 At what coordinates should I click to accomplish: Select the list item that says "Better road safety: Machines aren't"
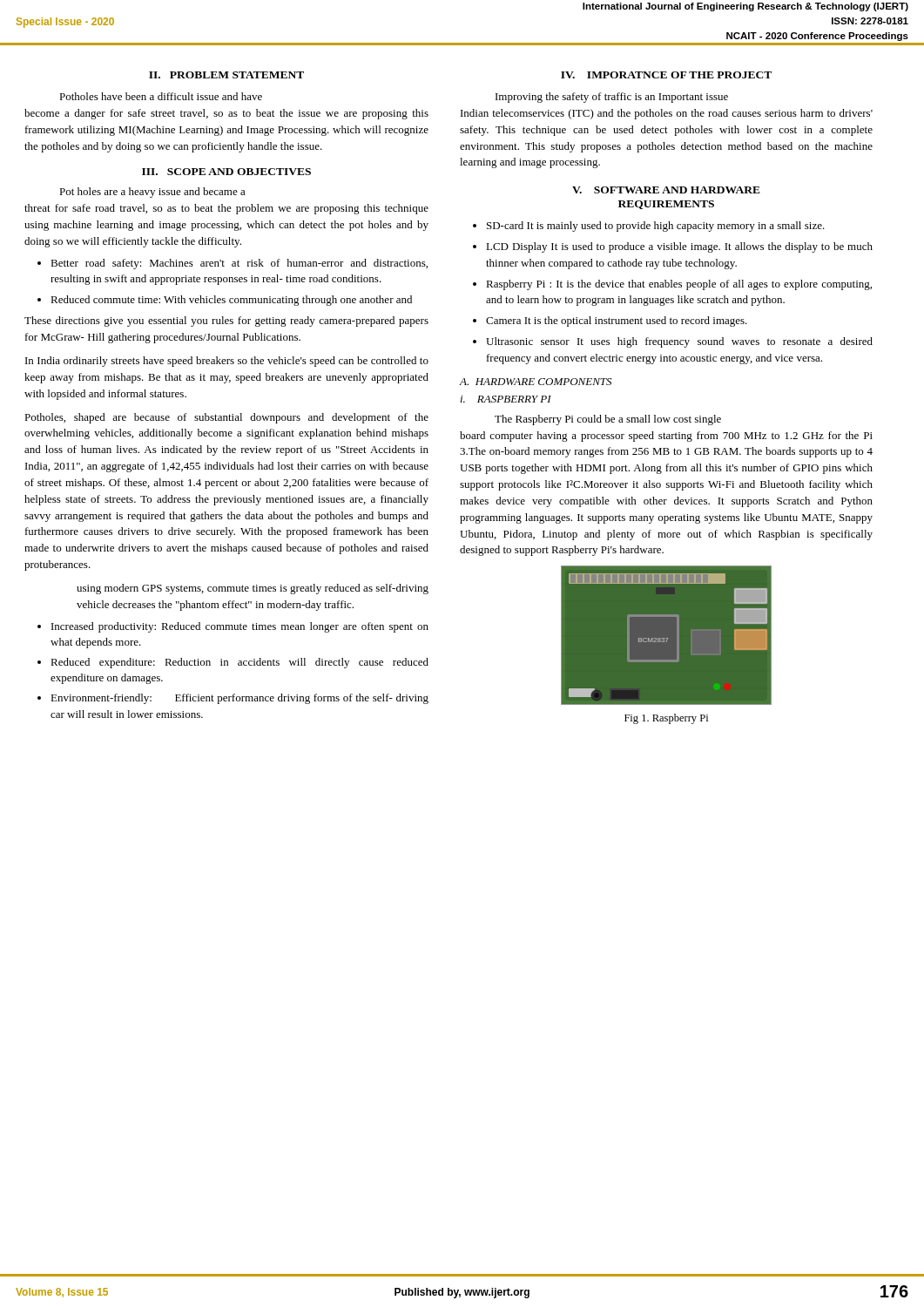[x=240, y=270]
